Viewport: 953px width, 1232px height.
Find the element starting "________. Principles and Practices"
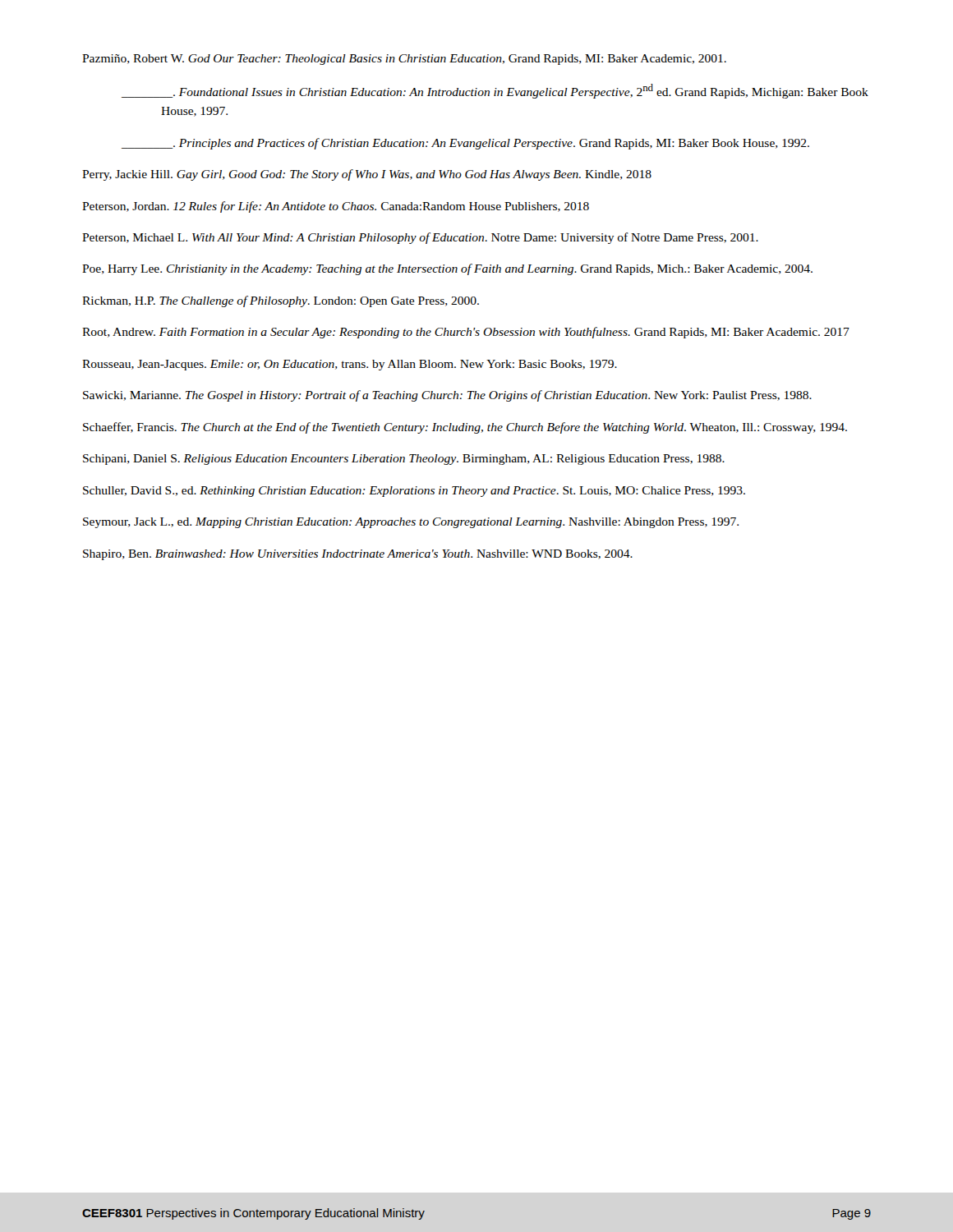[466, 142]
